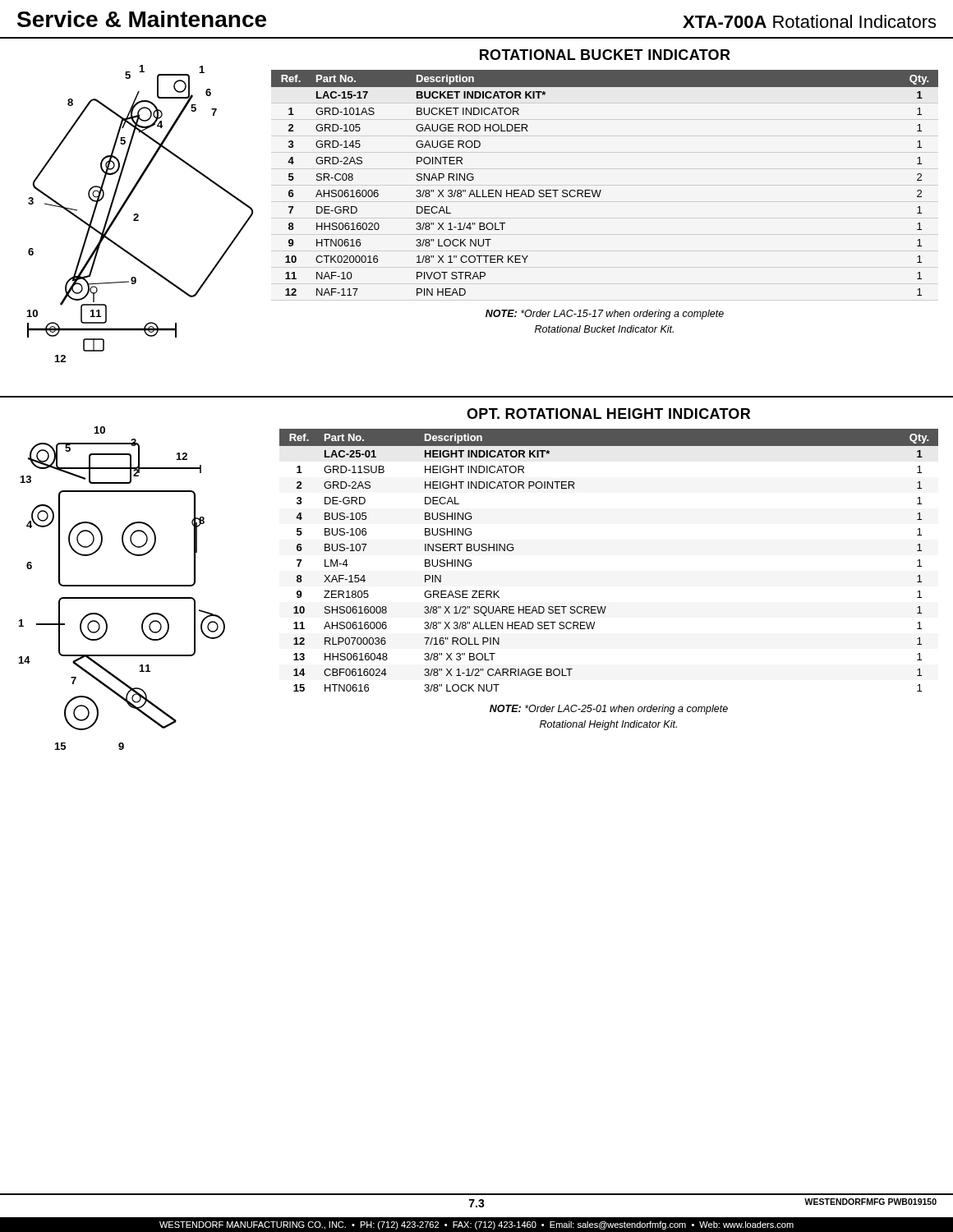This screenshot has height=1232, width=953.
Task: Where does it say "ROTATIONAL BUCKET INDICATOR"?
Action: point(605,55)
